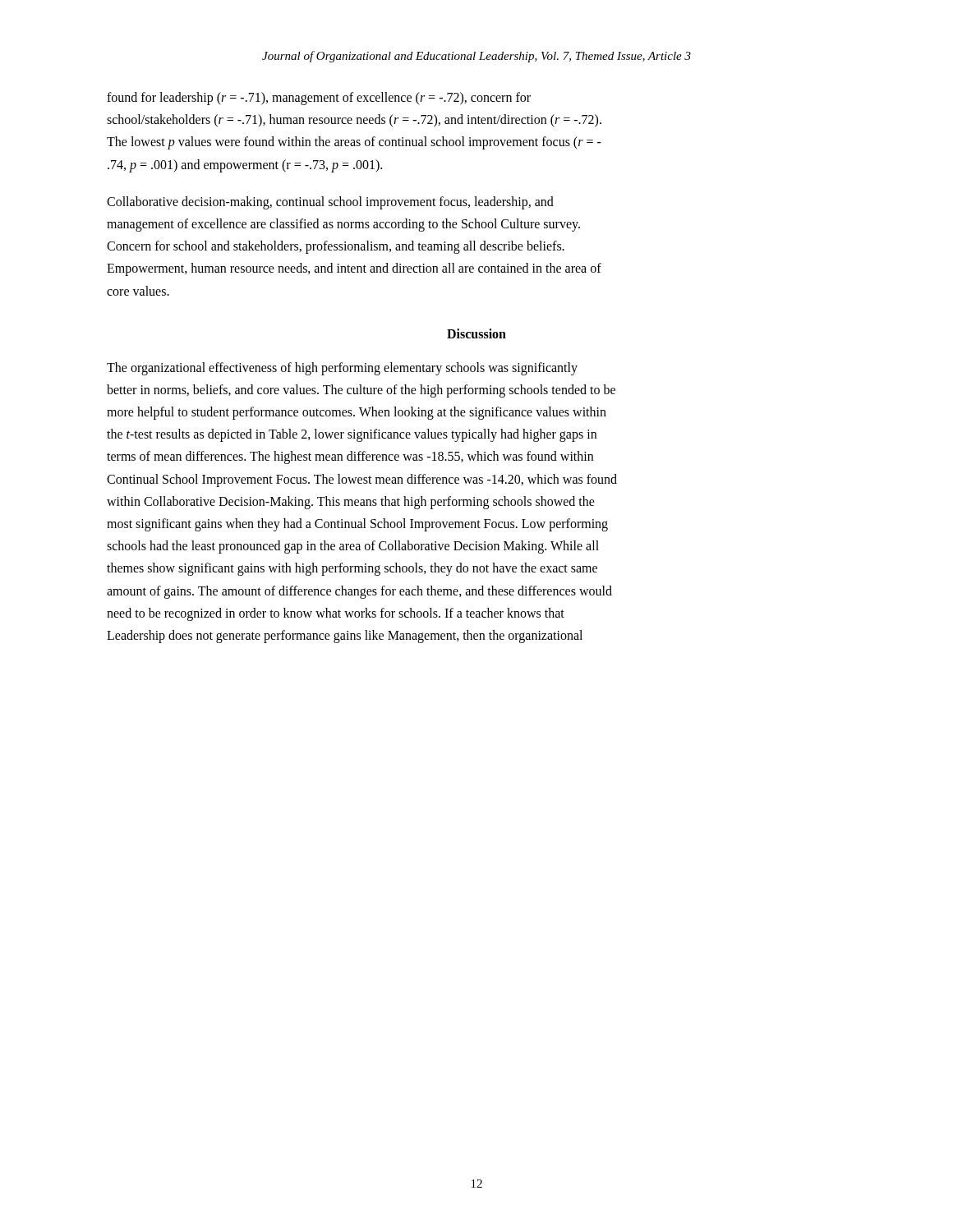Click on the block starting "found for leadership"
Viewport: 953px width, 1232px height.
pos(476,131)
